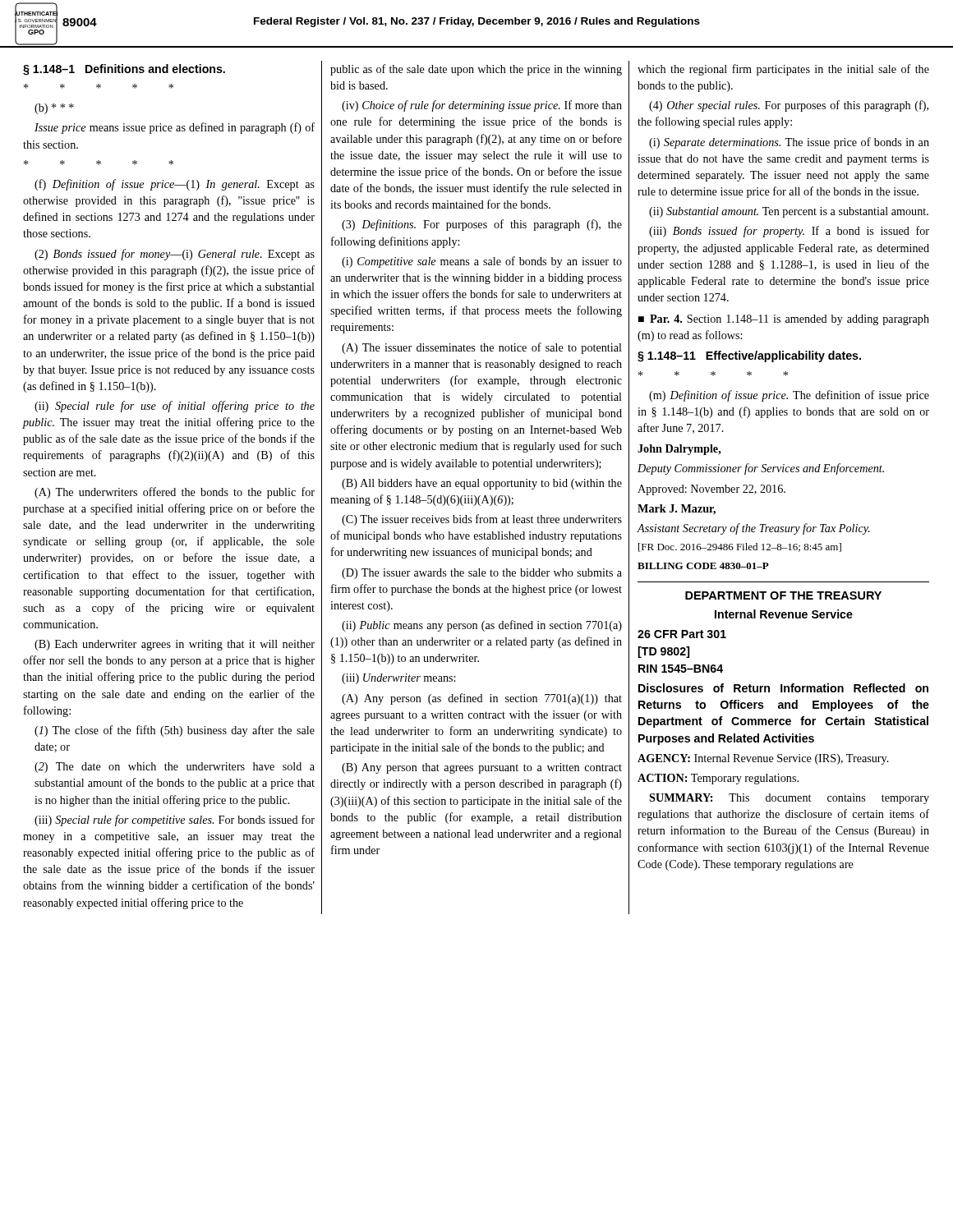Click on the text starting "(iv) Choice of rule for determining"
953x1232 pixels.
coord(476,155)
